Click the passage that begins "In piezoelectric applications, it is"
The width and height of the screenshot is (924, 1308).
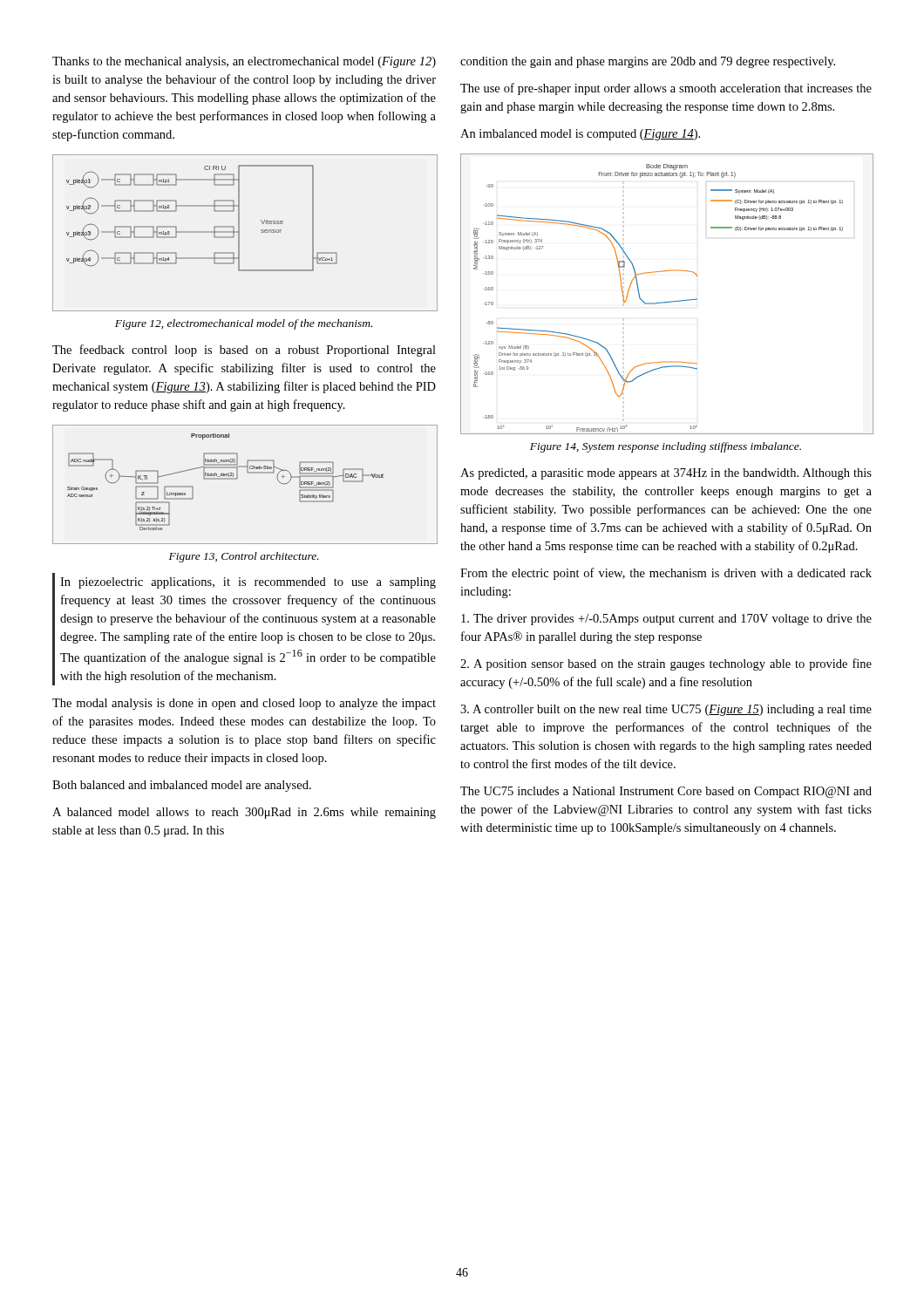point(244,629)
